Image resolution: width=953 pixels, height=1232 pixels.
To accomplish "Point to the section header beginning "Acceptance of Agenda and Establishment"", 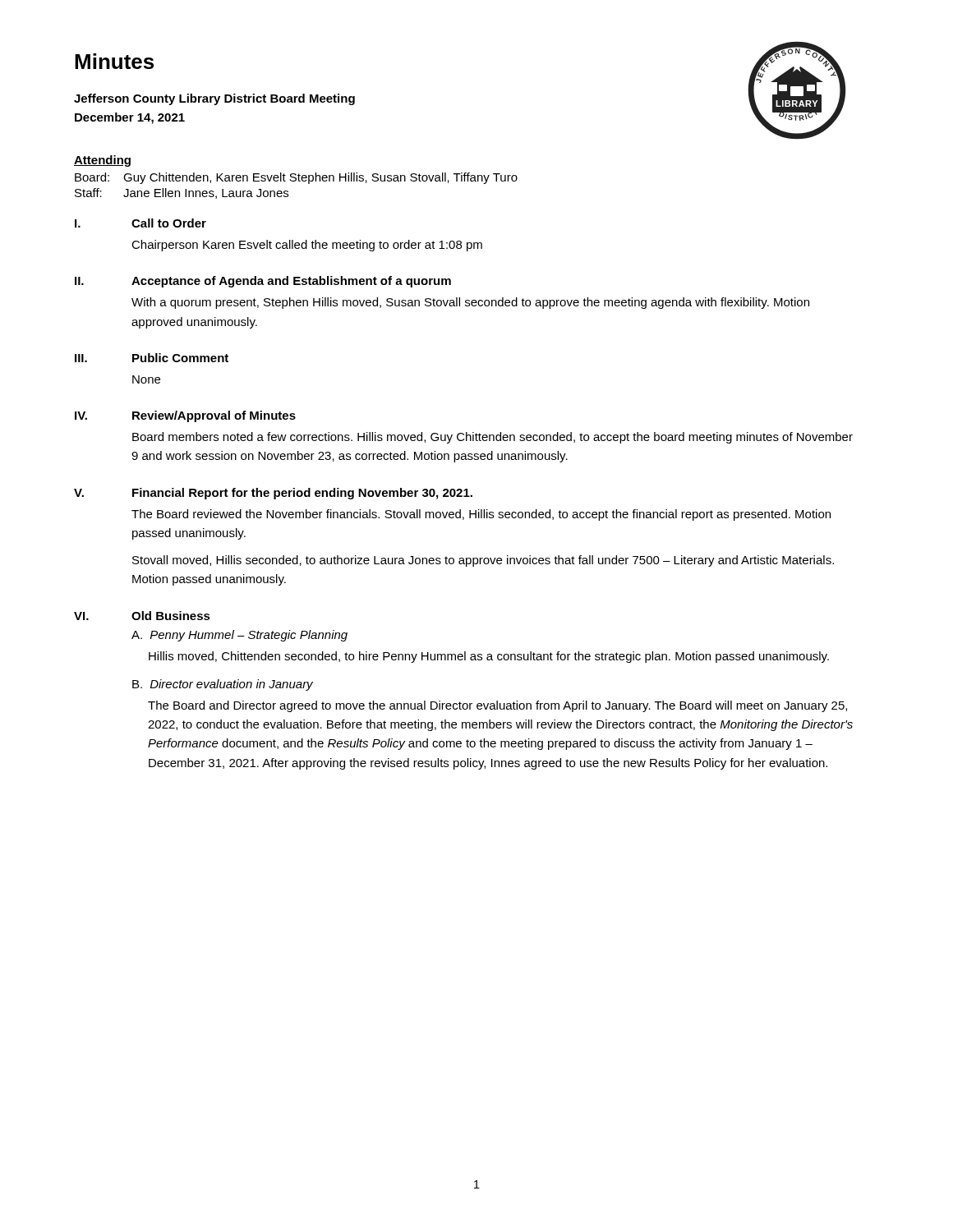I will point(291,282).
